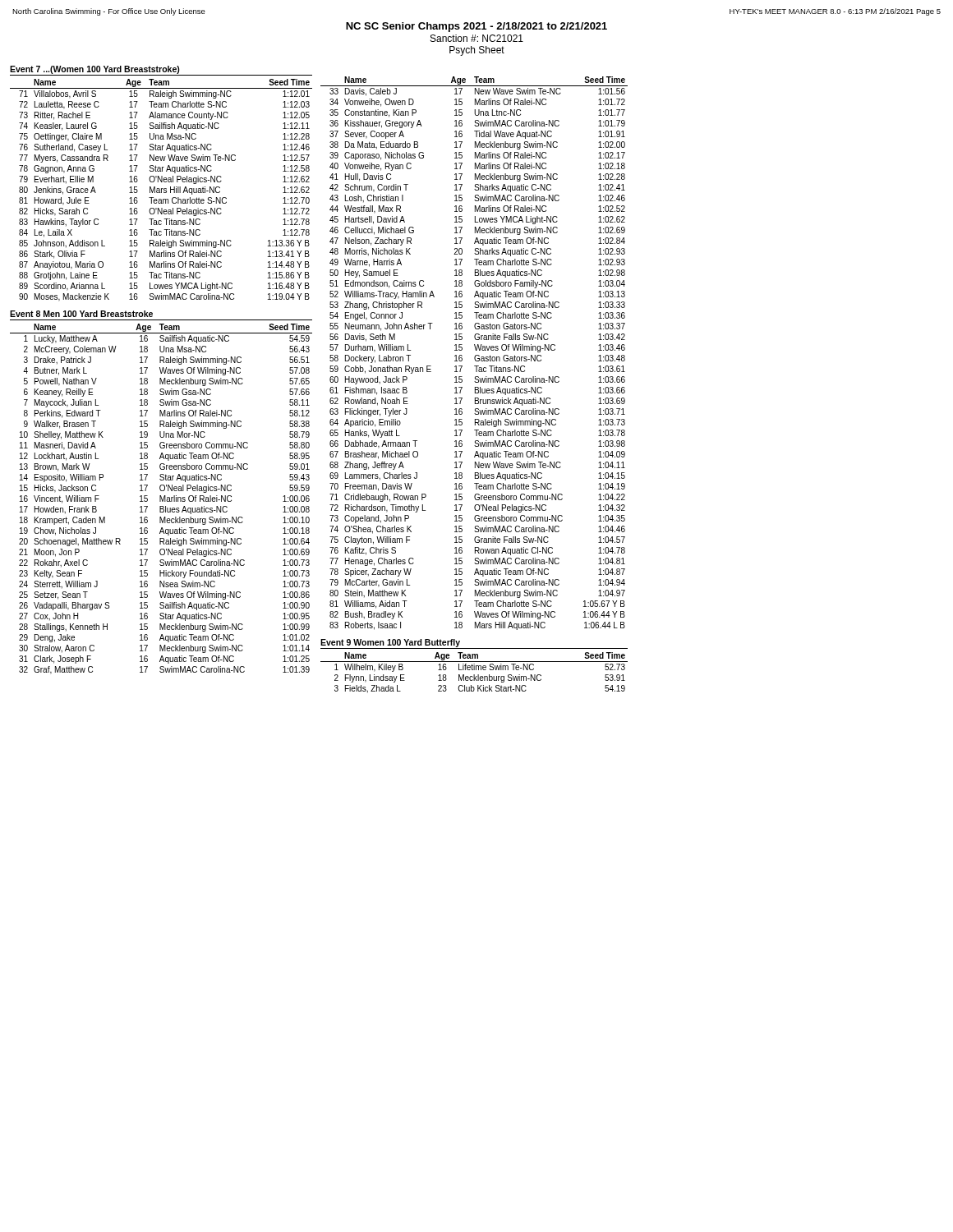The image size is (953, 1232).
Task: Find the table that mentions "Hanks, Wyatt L"
Action: (474, 353)
